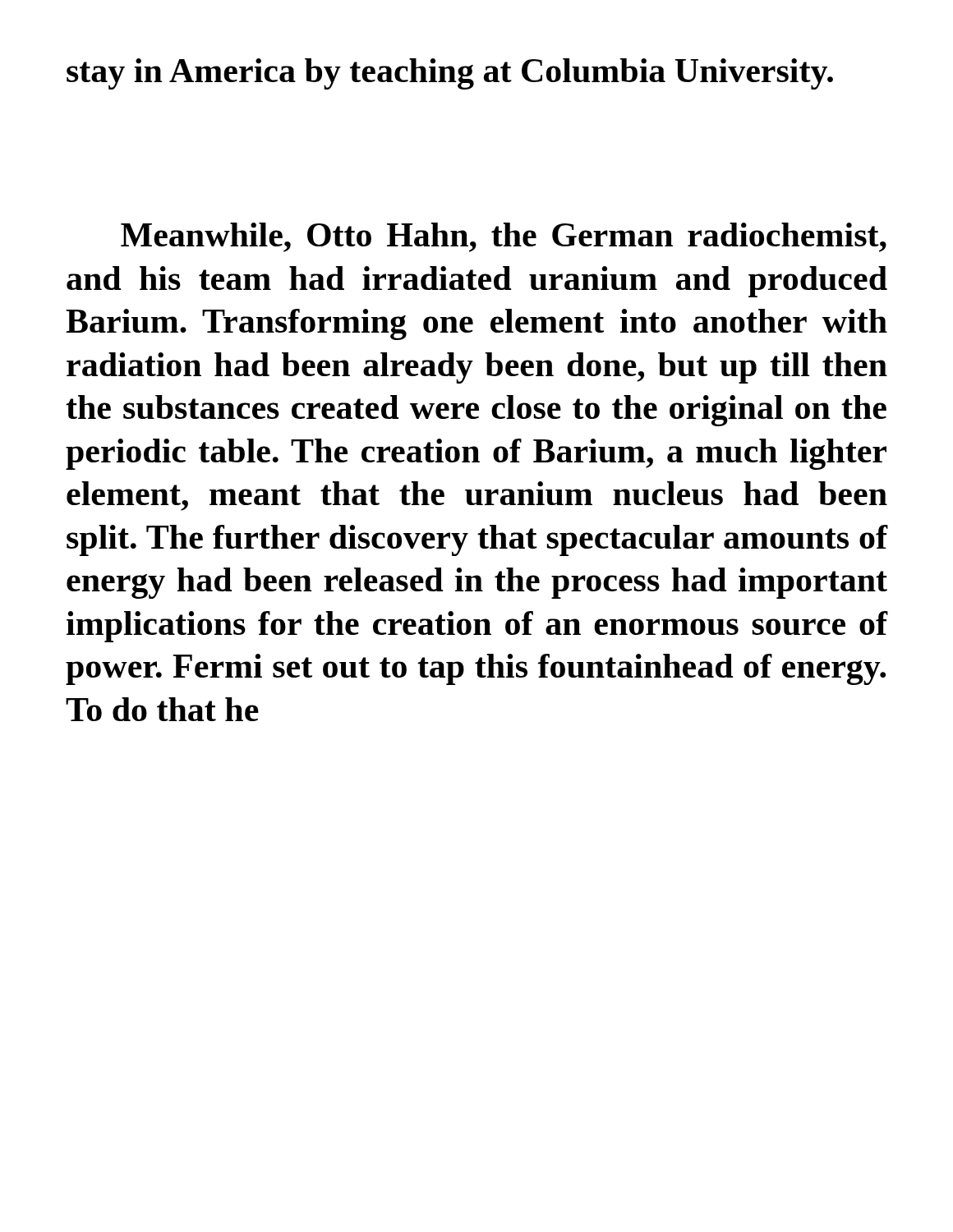Where is the passage that starts "stay in America"?

pyautogui.click(x=450, y=71)
